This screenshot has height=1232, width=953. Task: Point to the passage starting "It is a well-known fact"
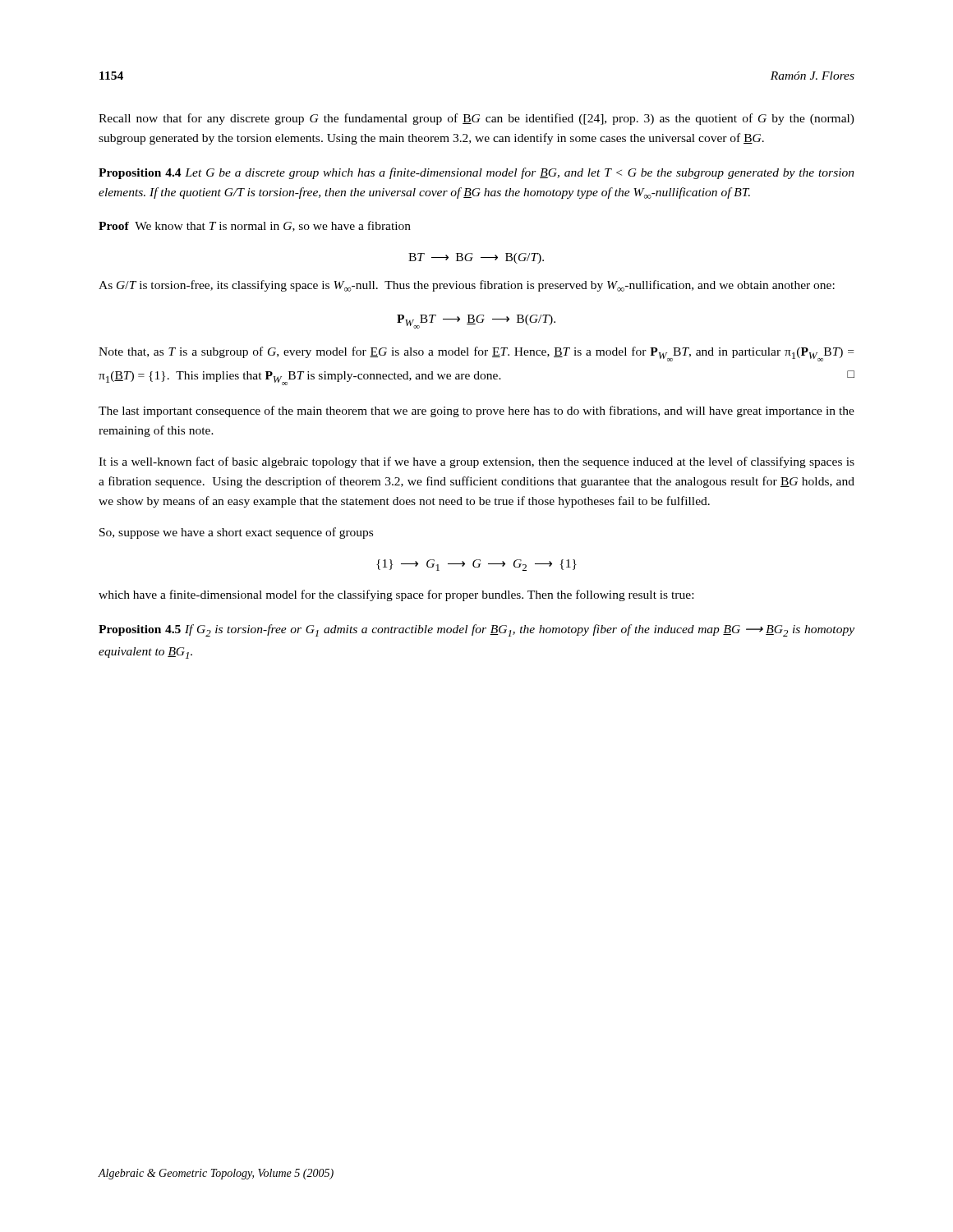476,482
